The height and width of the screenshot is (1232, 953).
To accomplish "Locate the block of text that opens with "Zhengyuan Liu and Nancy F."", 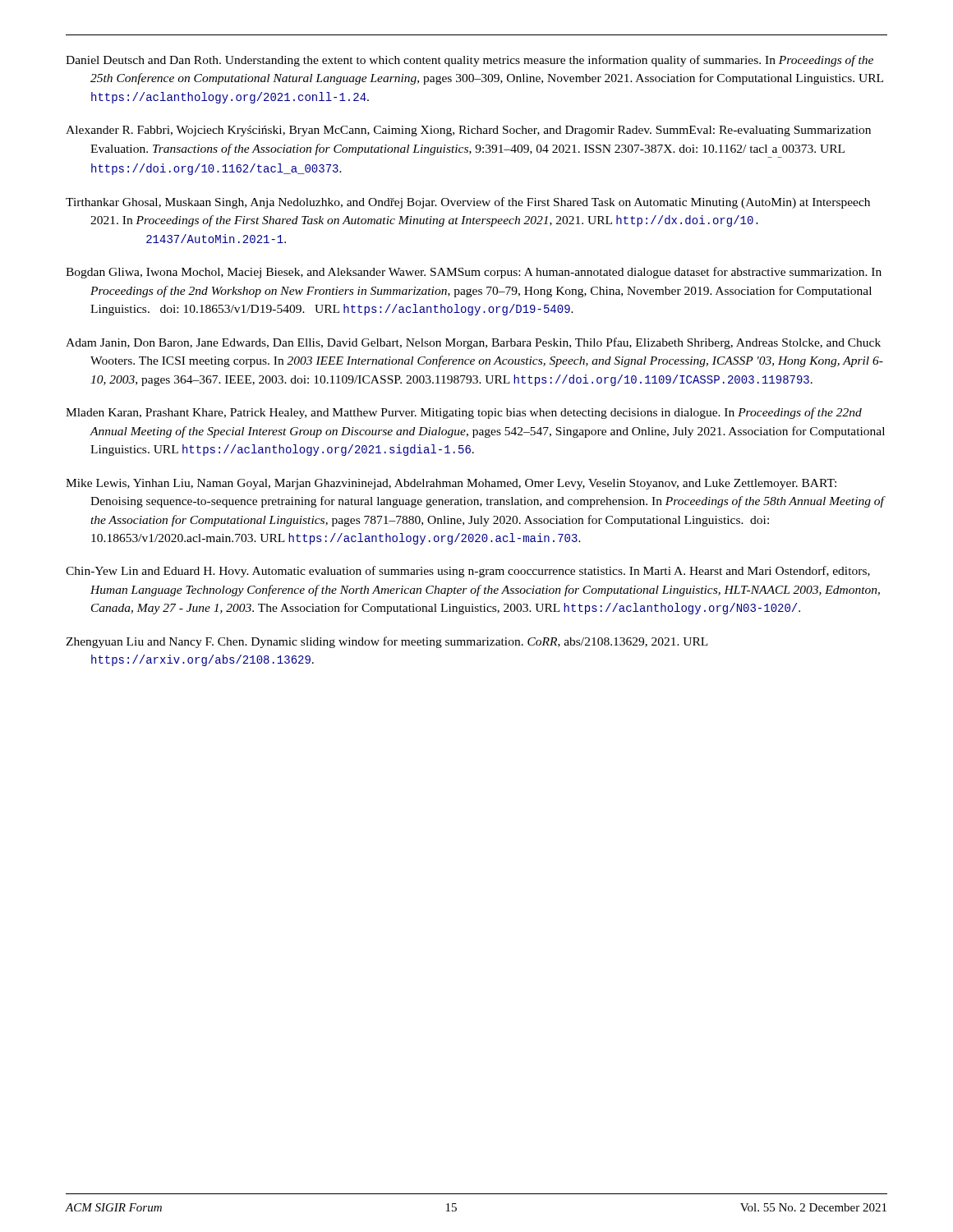I will pyautogui.click(x=387, y=651).
